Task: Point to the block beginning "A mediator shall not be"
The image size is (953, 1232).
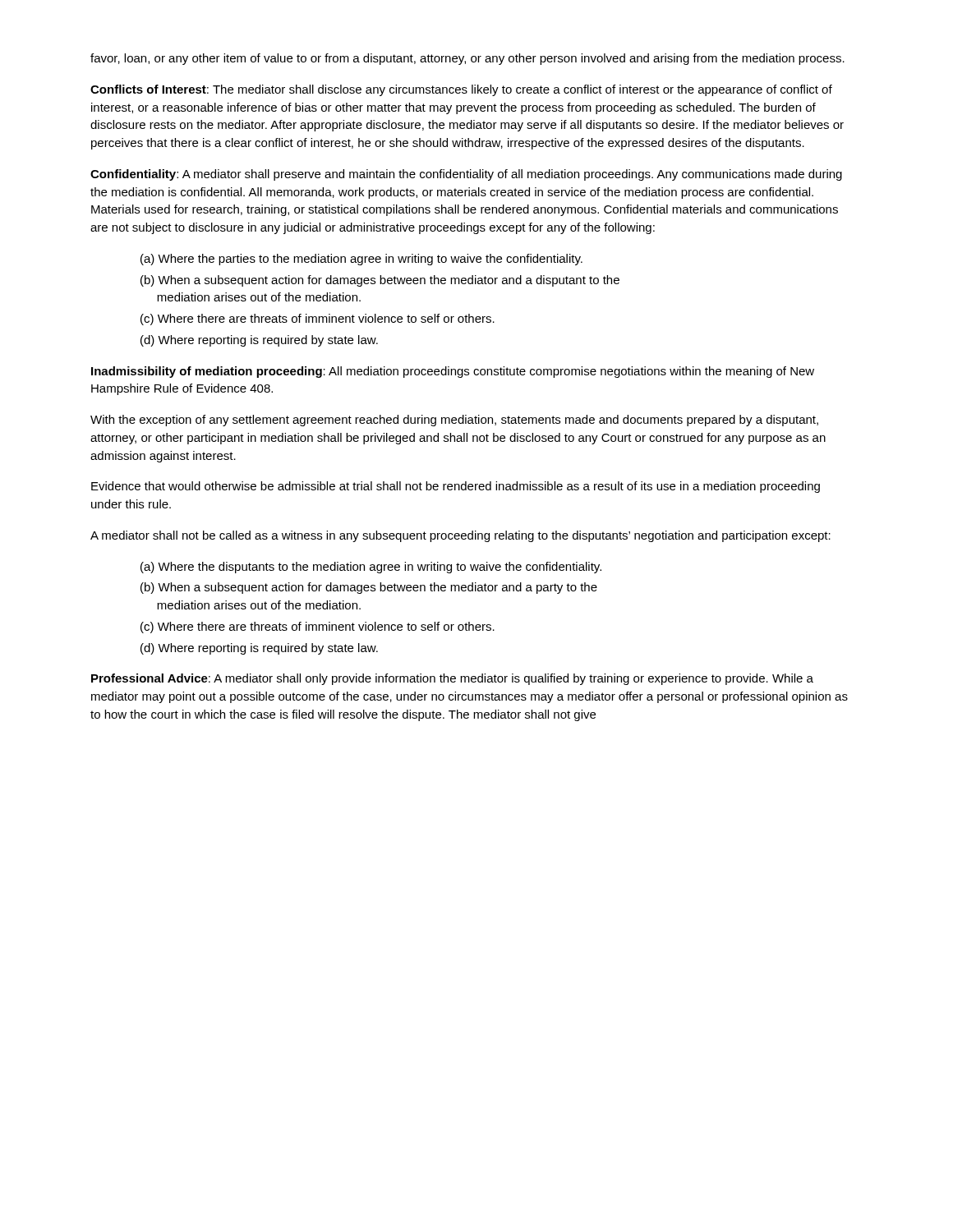Action: (x=461, y=535)
